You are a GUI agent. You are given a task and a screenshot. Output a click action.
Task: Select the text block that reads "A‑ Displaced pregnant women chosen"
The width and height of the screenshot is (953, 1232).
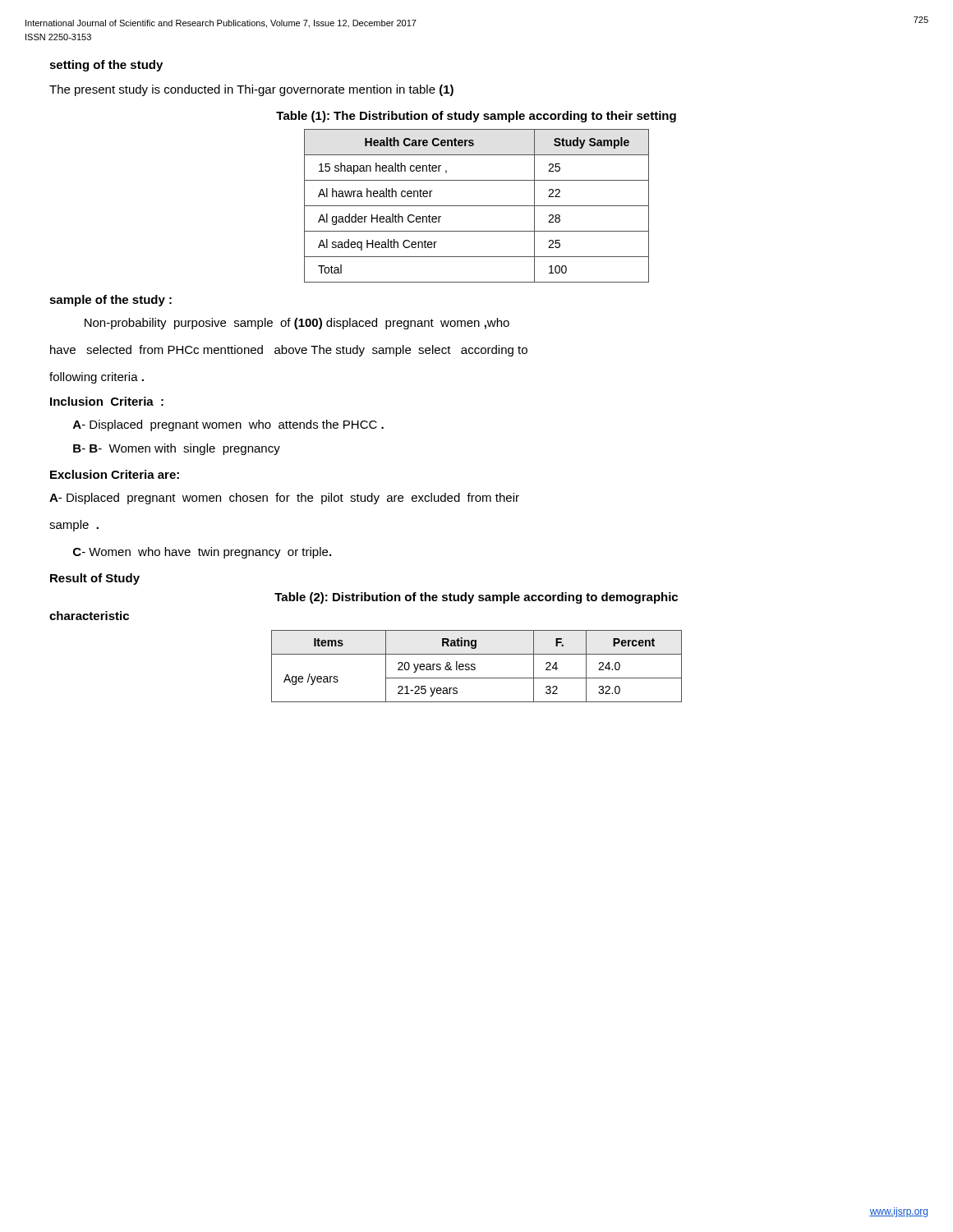click(x=284, y=497)
